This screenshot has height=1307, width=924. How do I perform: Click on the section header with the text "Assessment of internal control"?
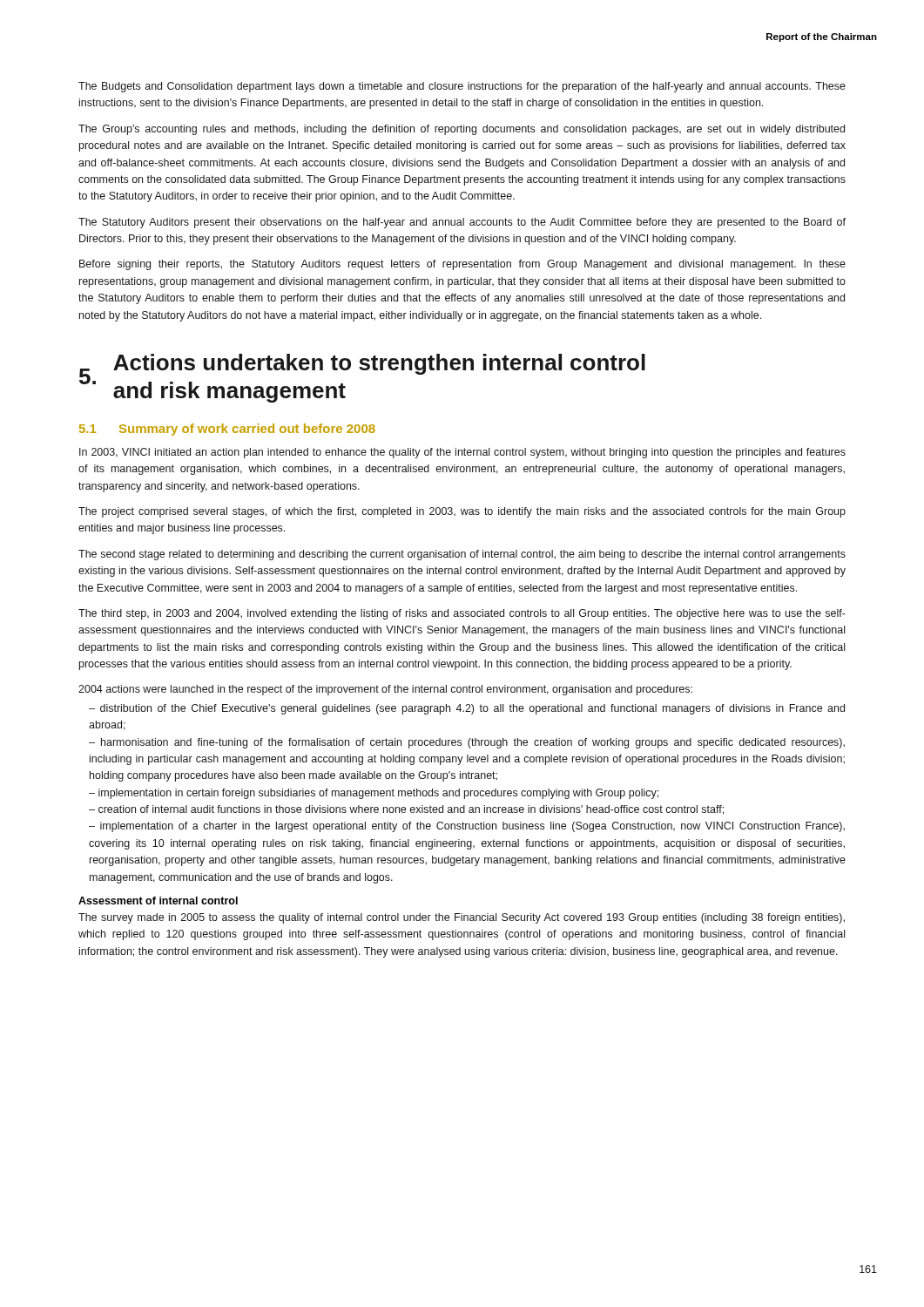click(158, 901)
